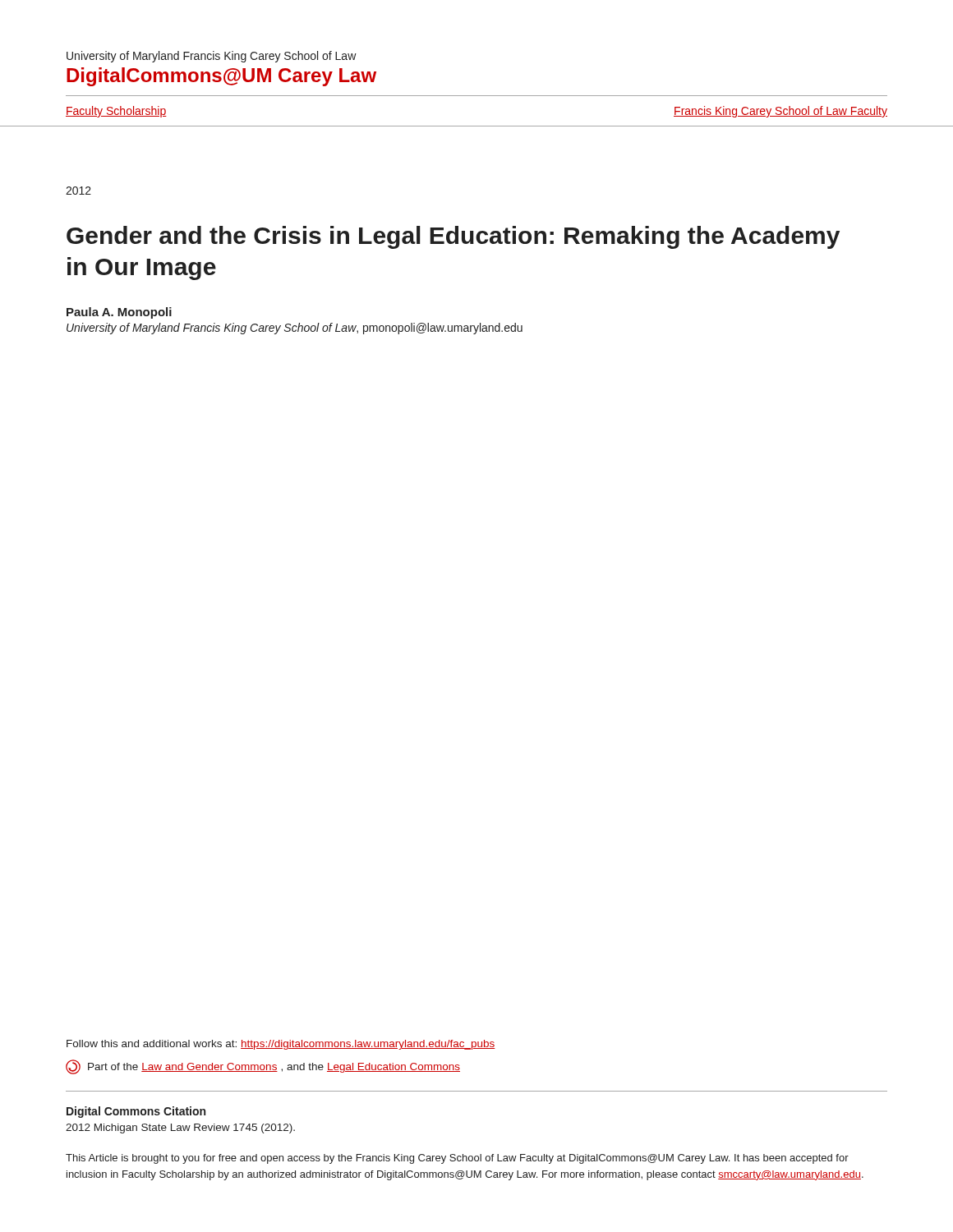
Task: Navigate to the region starting "Digital Commons Citation"
Action: pyautogui.click(x=136, y=1111)
